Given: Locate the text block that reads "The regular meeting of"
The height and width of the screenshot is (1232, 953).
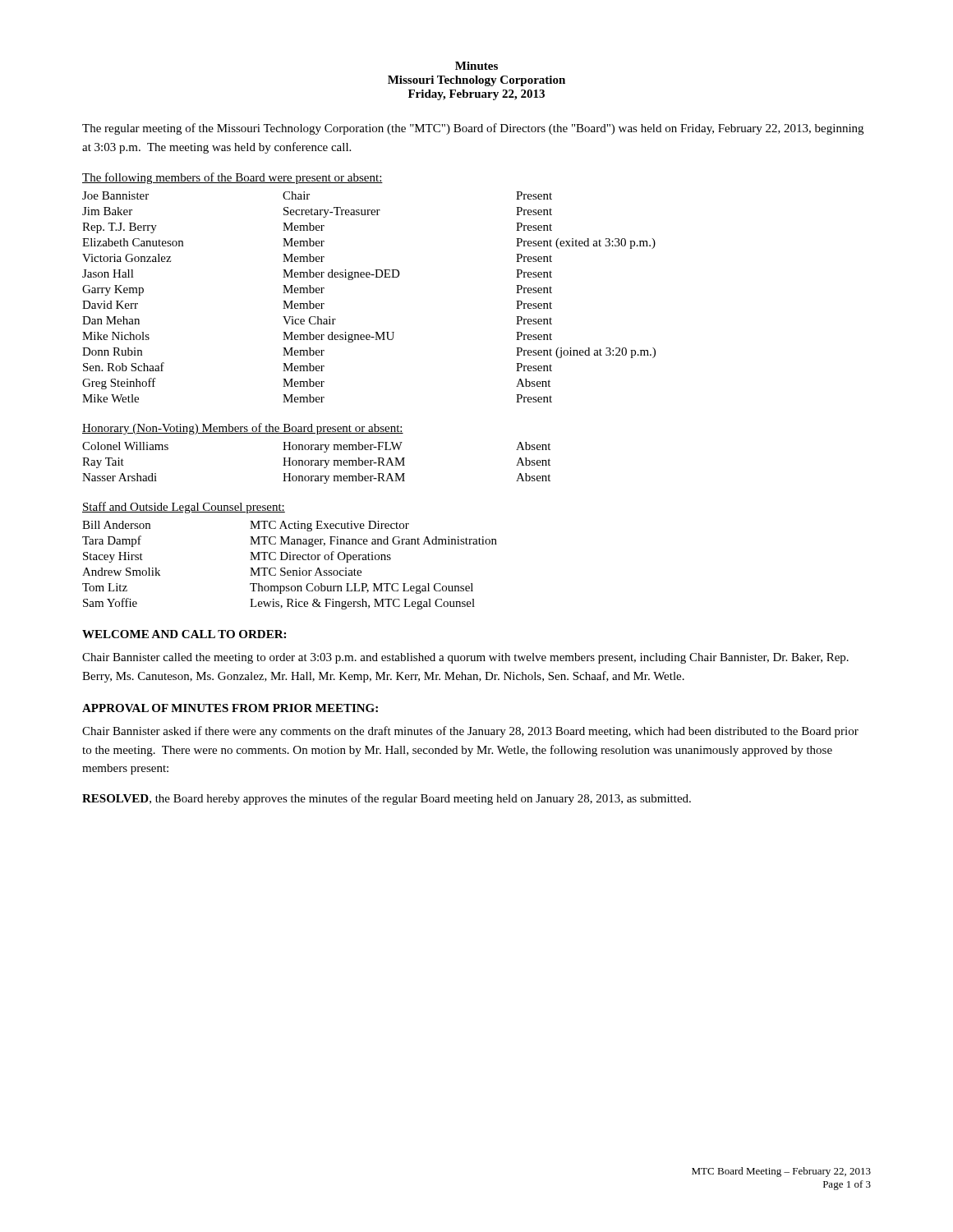Looking at the screenshot, I should (473, 137).
